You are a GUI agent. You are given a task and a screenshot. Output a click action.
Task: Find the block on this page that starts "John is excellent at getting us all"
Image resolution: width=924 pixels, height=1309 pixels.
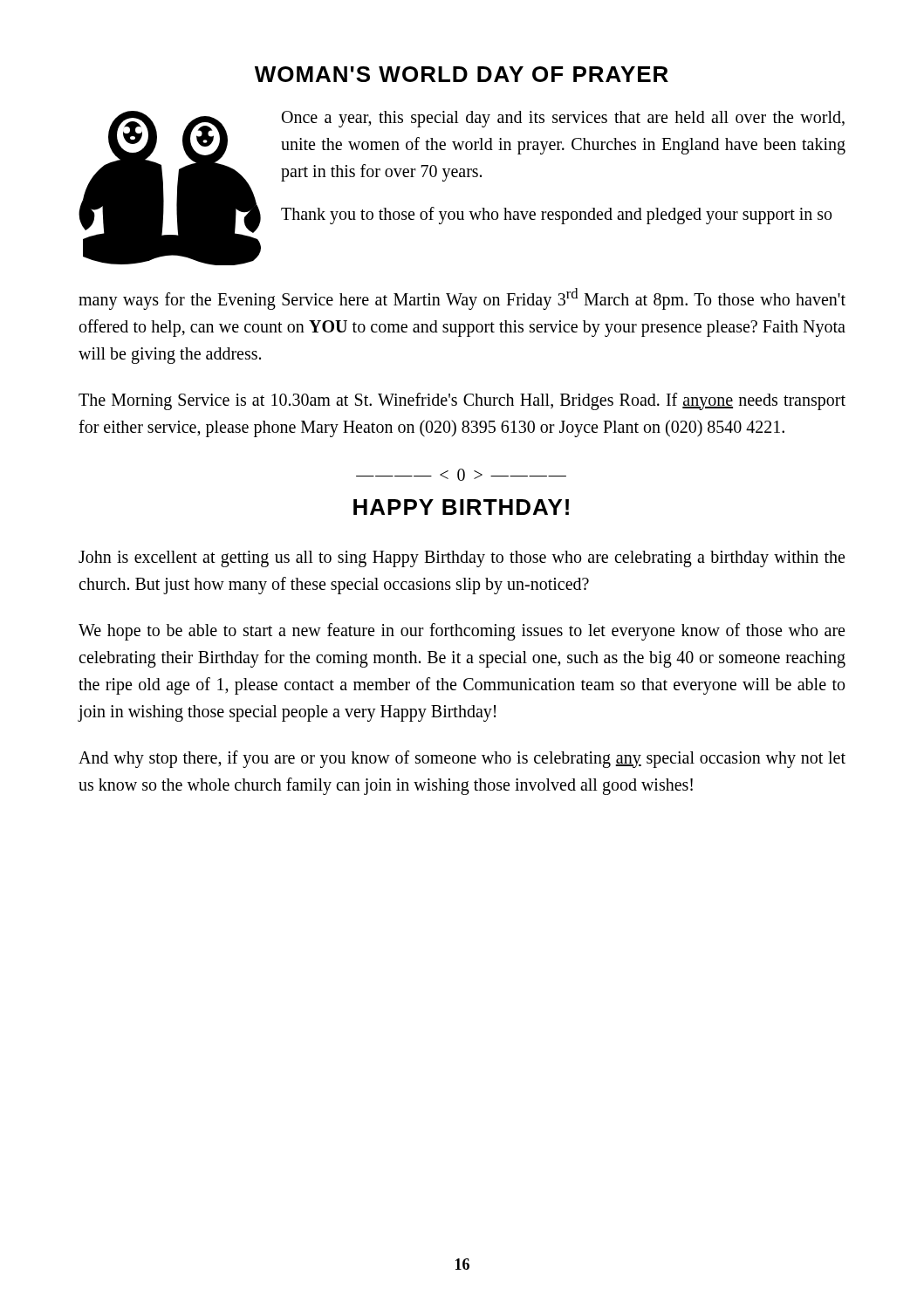pos(462,570)
